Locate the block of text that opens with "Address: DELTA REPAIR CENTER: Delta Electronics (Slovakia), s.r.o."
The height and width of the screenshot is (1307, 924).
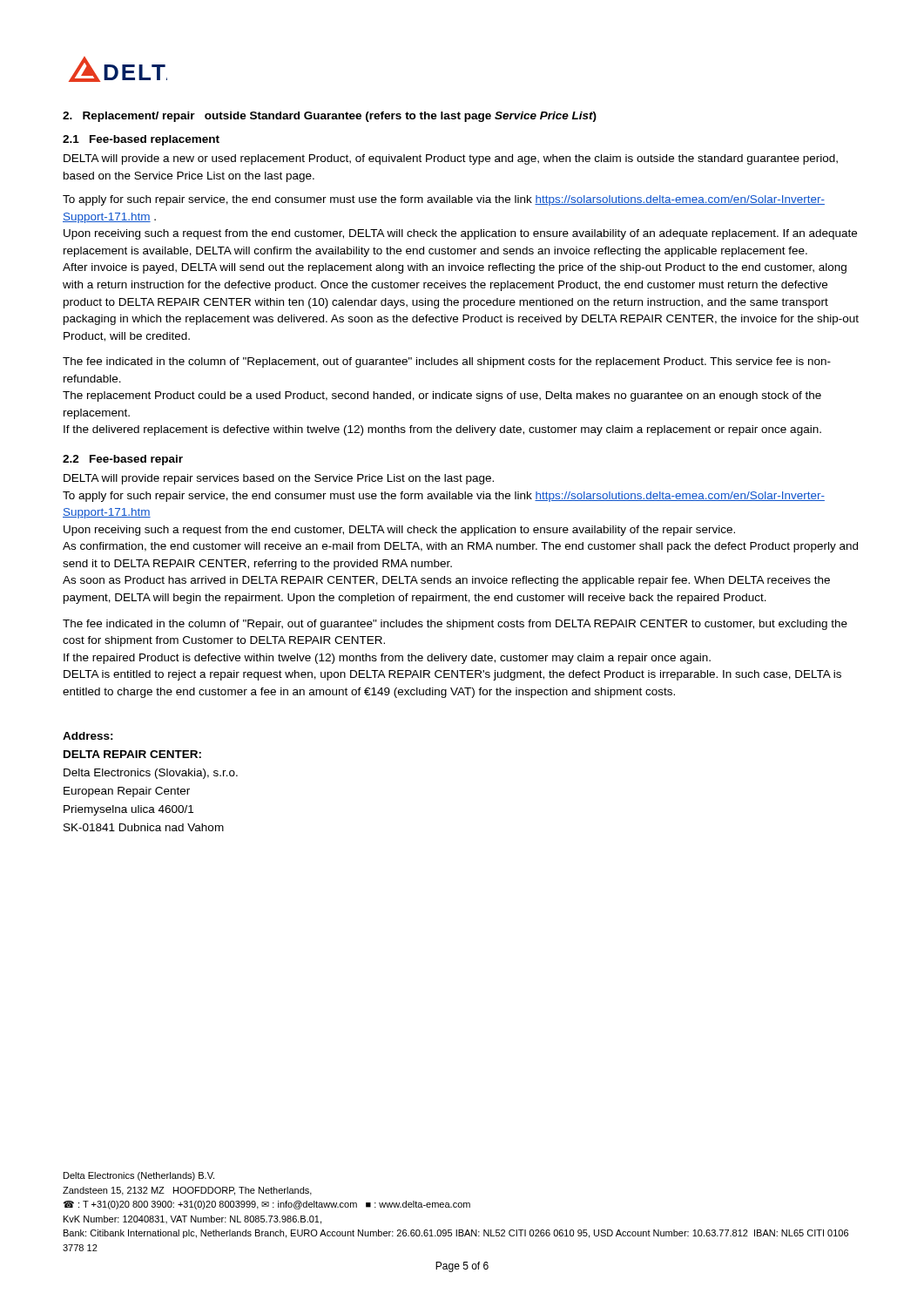click(151, 782)
